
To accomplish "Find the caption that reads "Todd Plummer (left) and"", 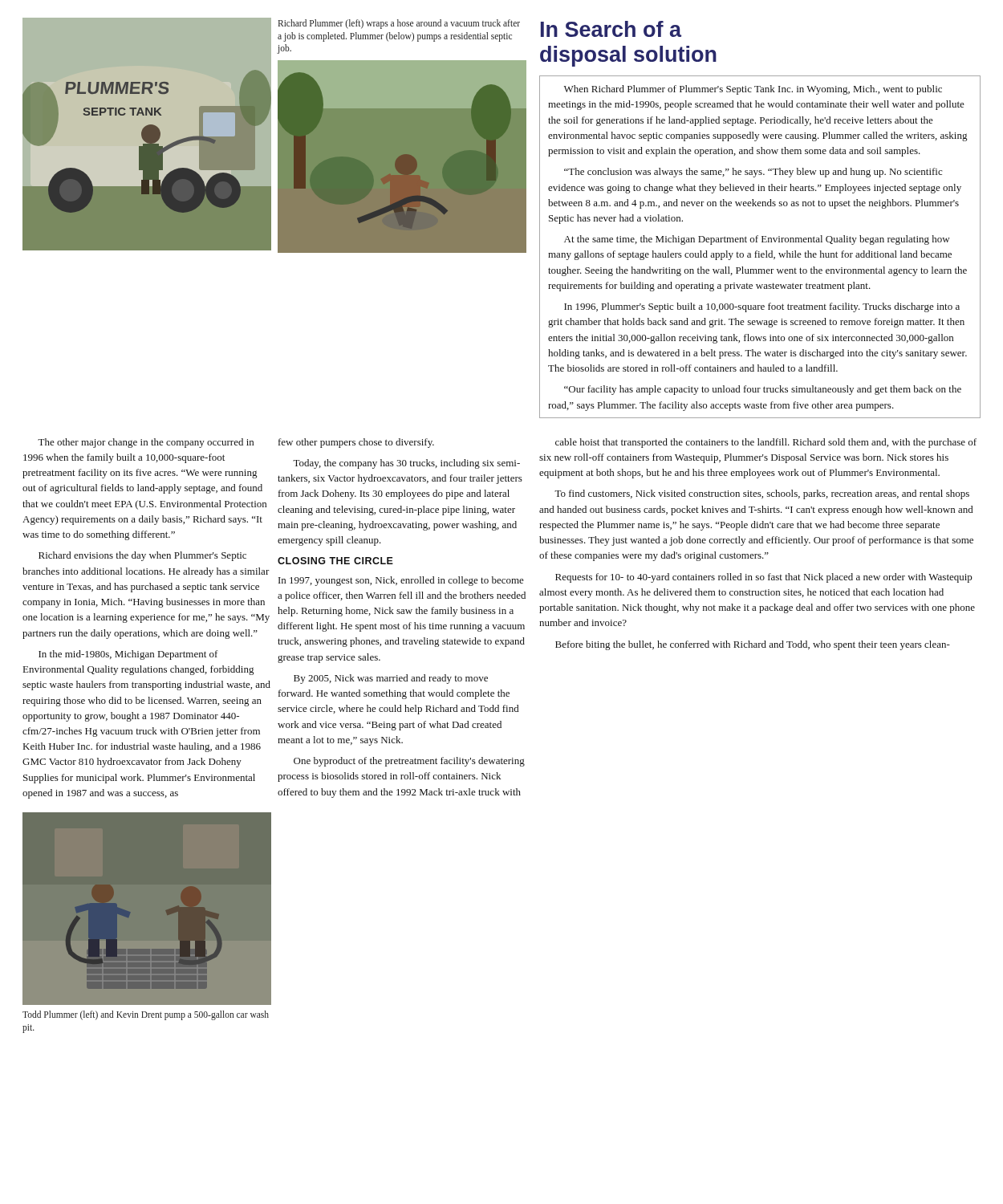I will (x=146, y=1021).
